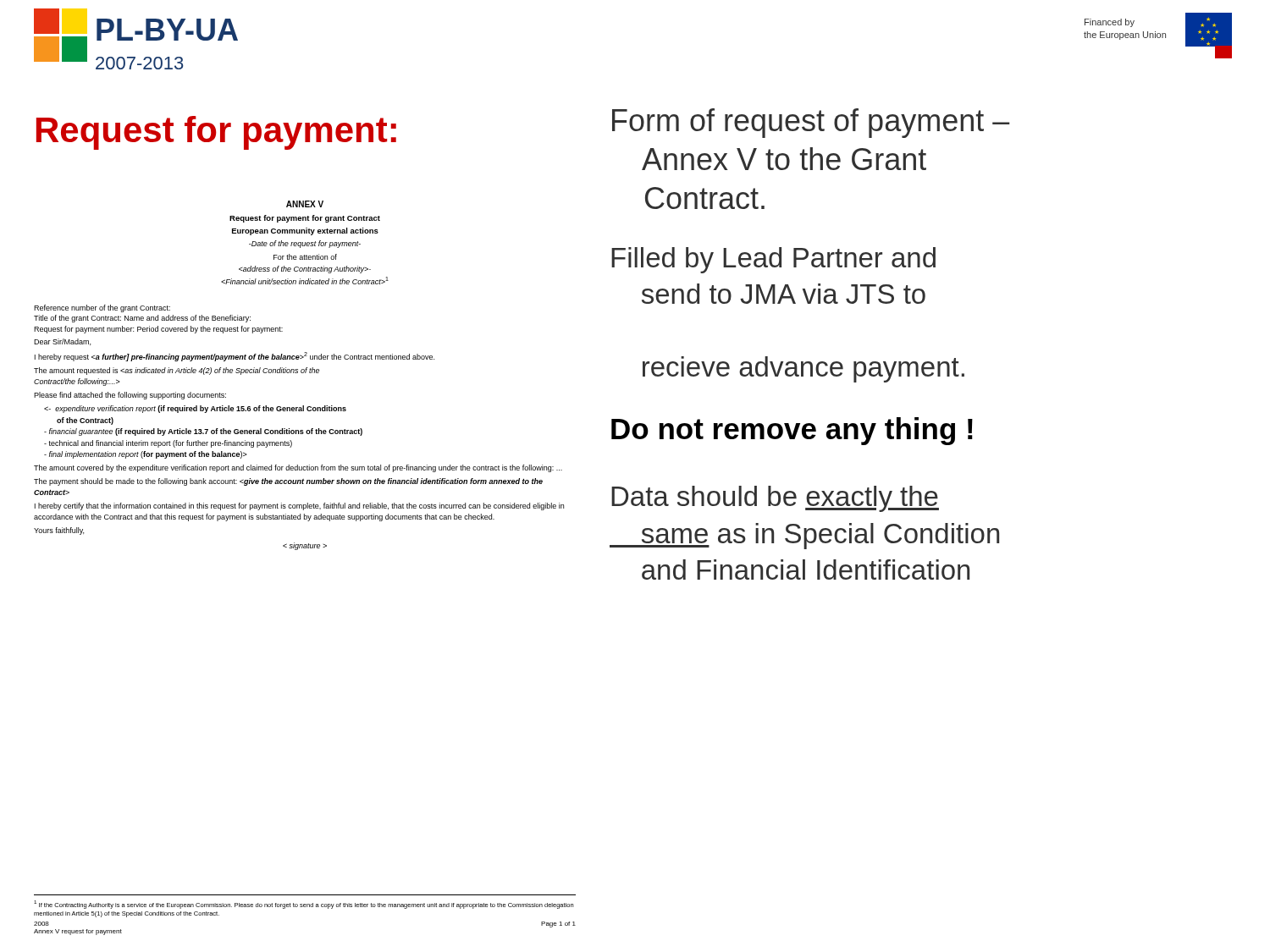This screenshot has width=1270, height=952.
Task: Locate the text block containing "Data should be"
Action: 805,533
